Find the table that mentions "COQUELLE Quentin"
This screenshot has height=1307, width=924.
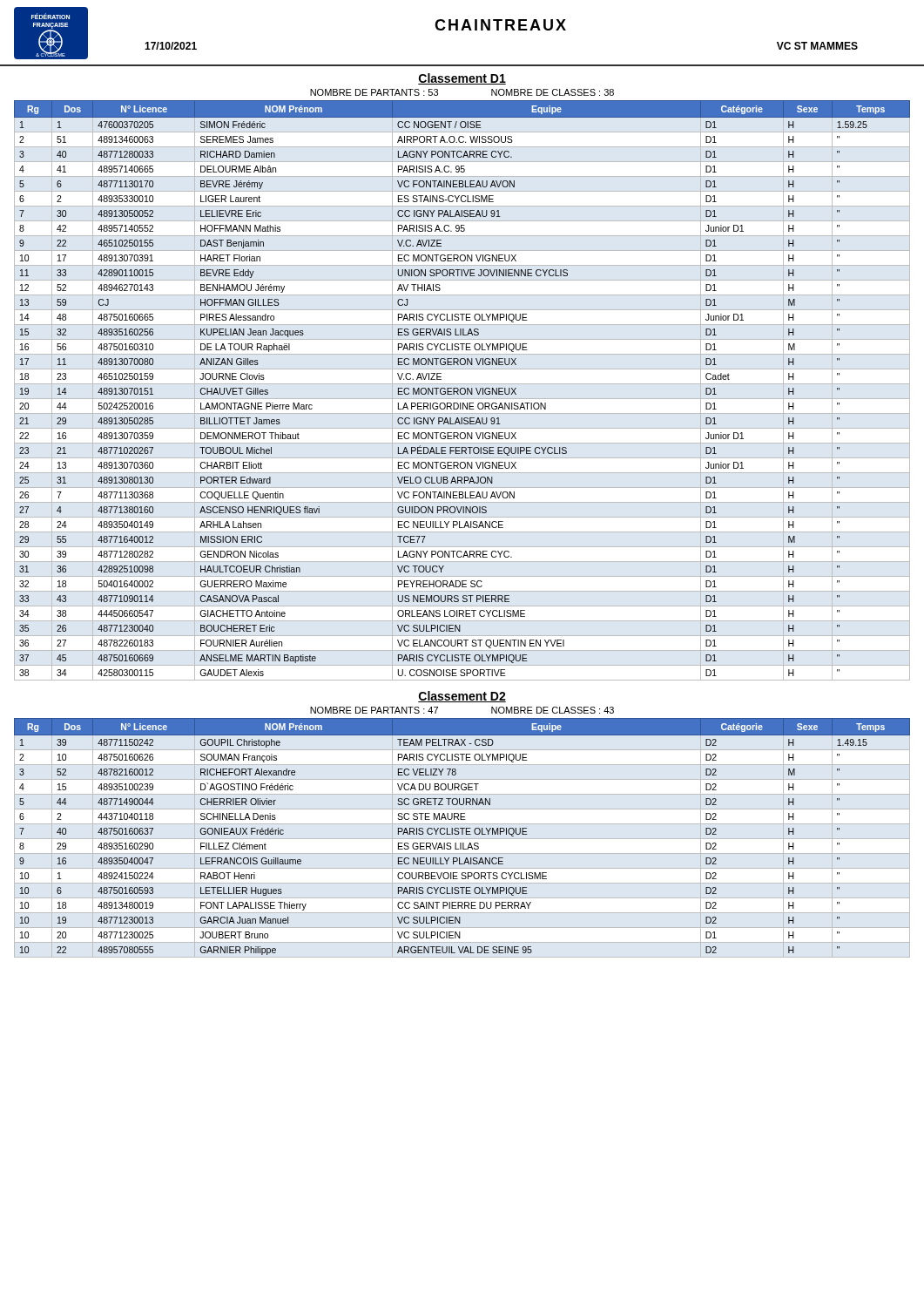(x=462, y=390)
